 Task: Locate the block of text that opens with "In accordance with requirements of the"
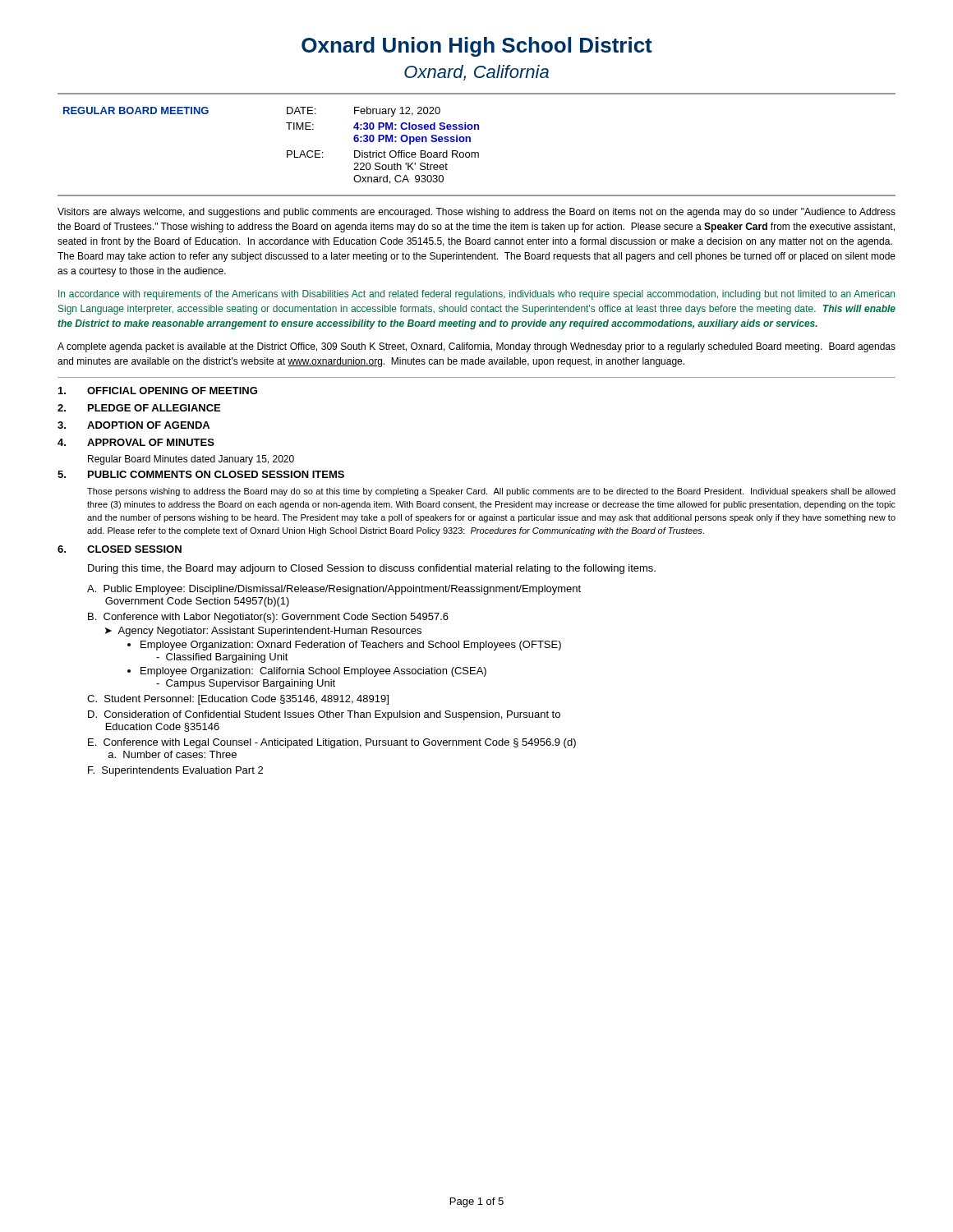tap(476, 309)
